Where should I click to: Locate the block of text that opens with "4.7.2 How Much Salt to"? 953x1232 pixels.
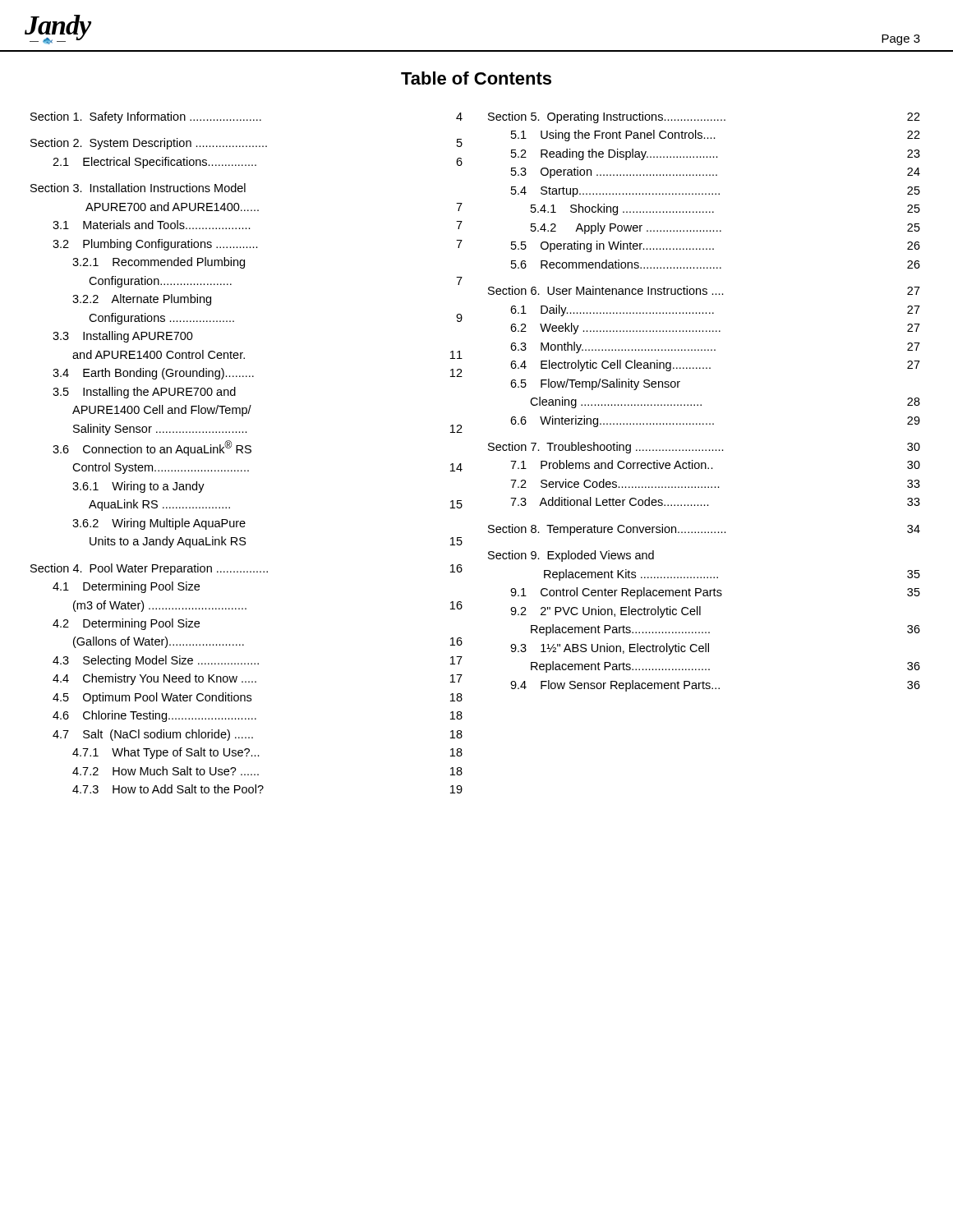pos(267,771)
